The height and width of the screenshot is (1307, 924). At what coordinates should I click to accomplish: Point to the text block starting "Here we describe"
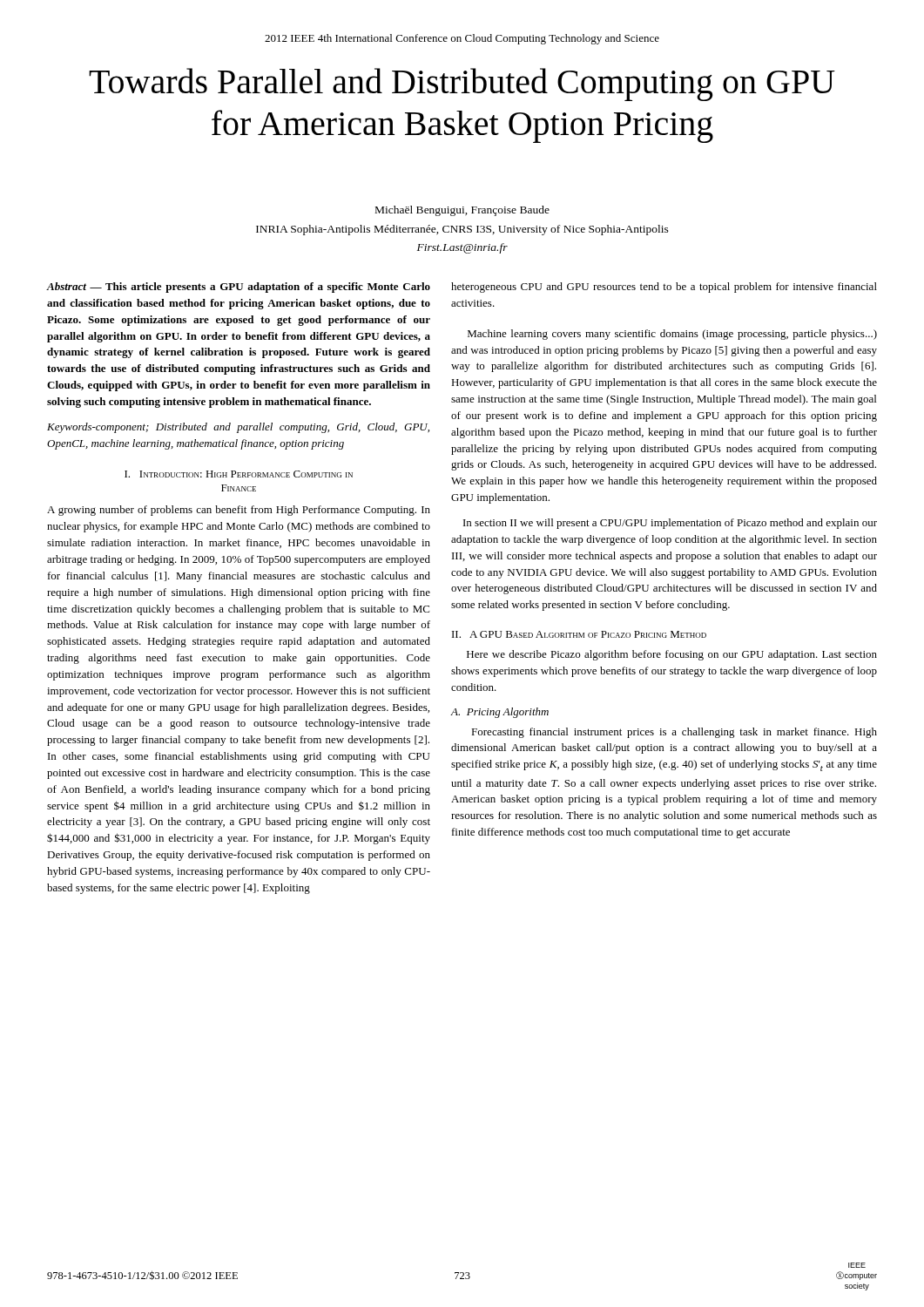(x=664, y=670)
